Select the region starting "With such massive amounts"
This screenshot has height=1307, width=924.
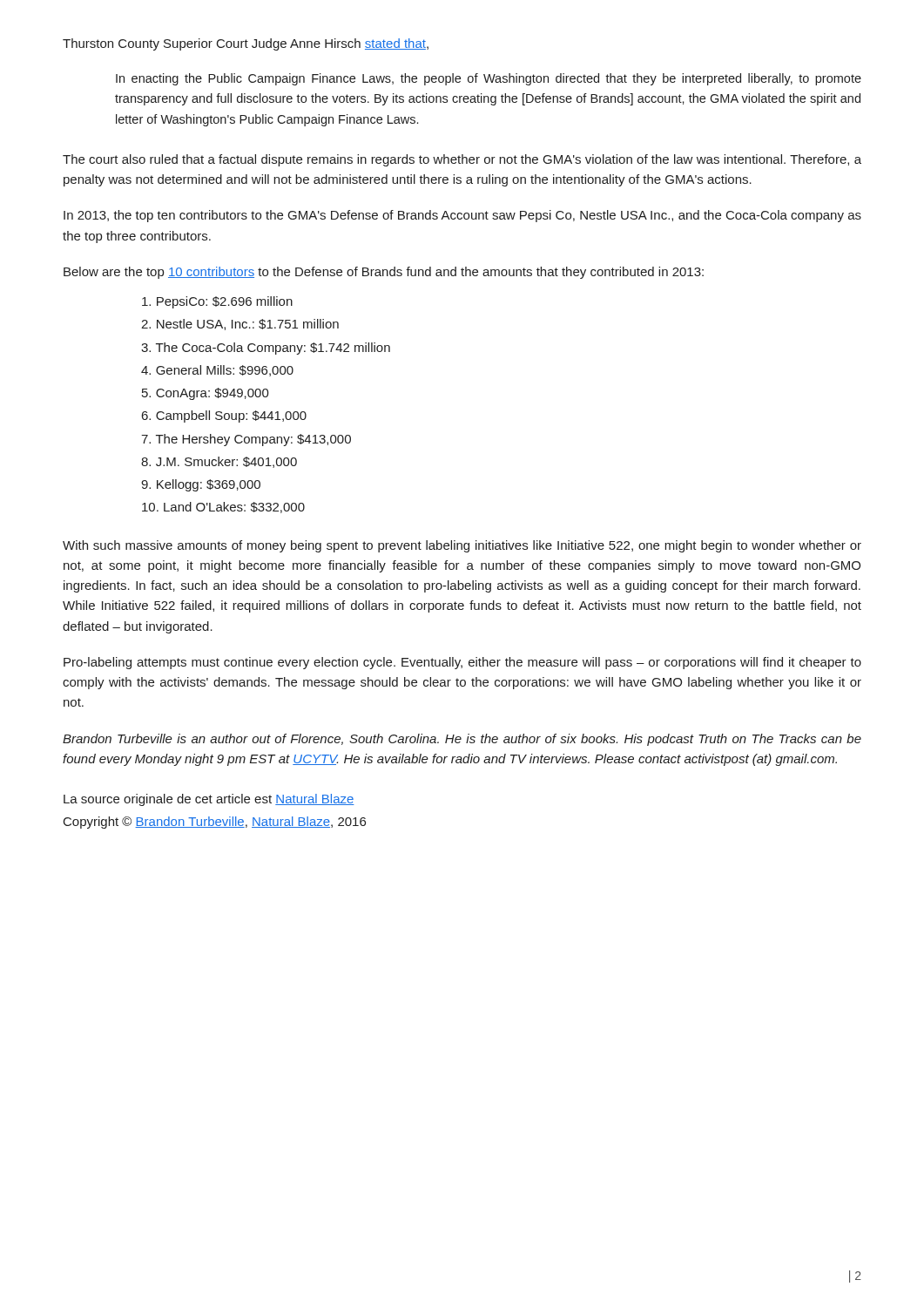tap(462, 585)
